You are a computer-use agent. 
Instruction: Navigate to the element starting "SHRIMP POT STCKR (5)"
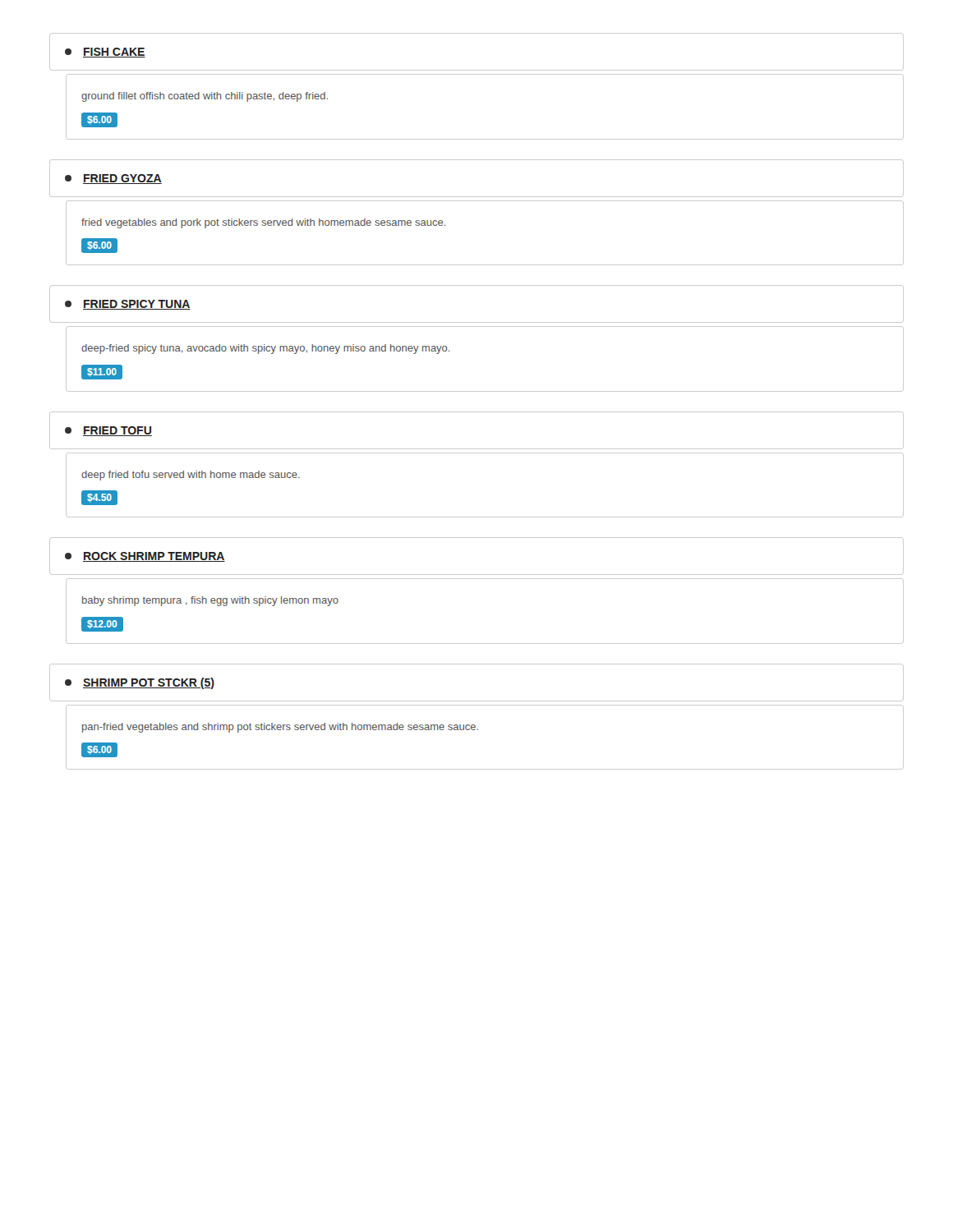tap(140, 682)
